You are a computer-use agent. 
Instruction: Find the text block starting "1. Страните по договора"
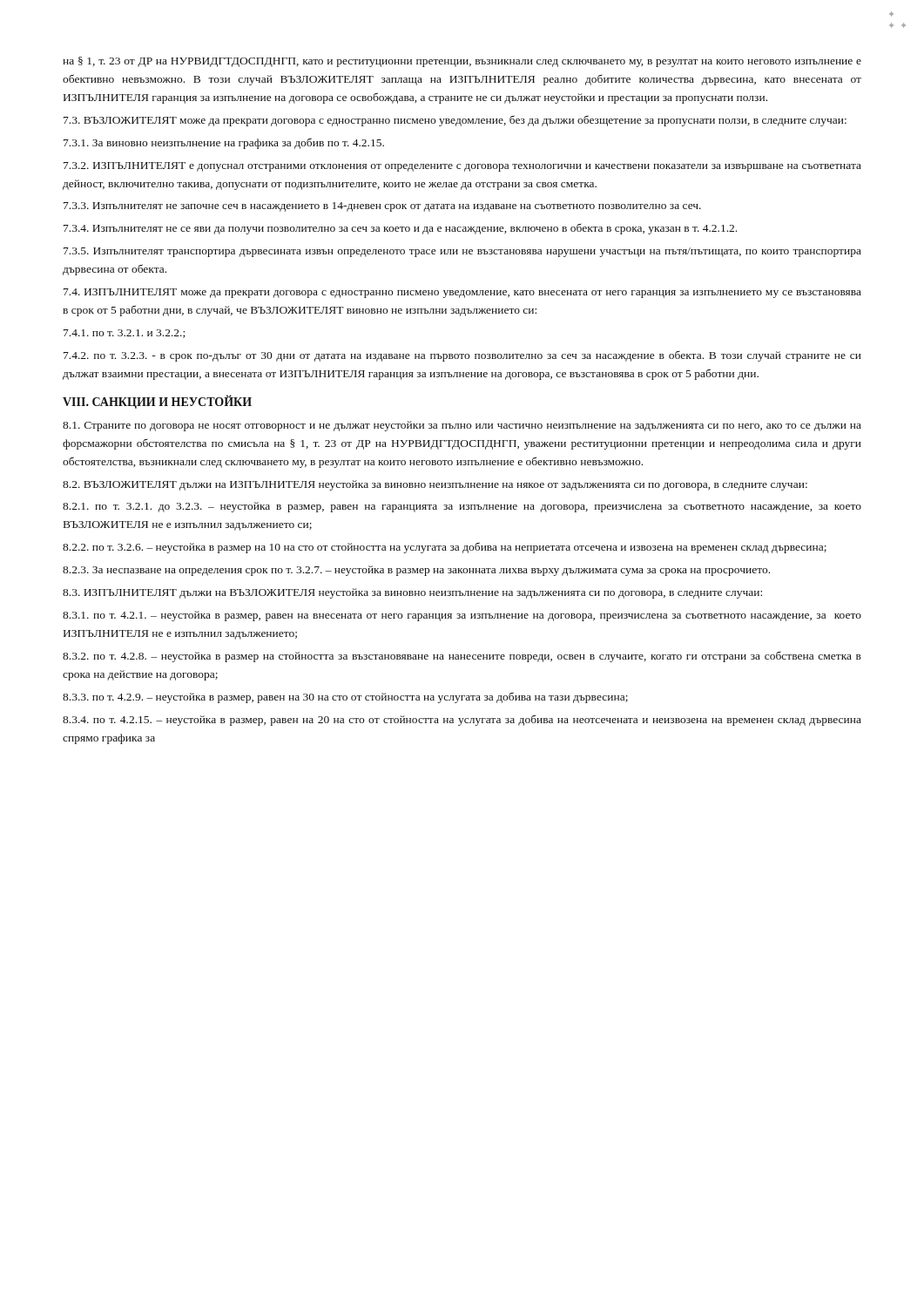point(462,443)
